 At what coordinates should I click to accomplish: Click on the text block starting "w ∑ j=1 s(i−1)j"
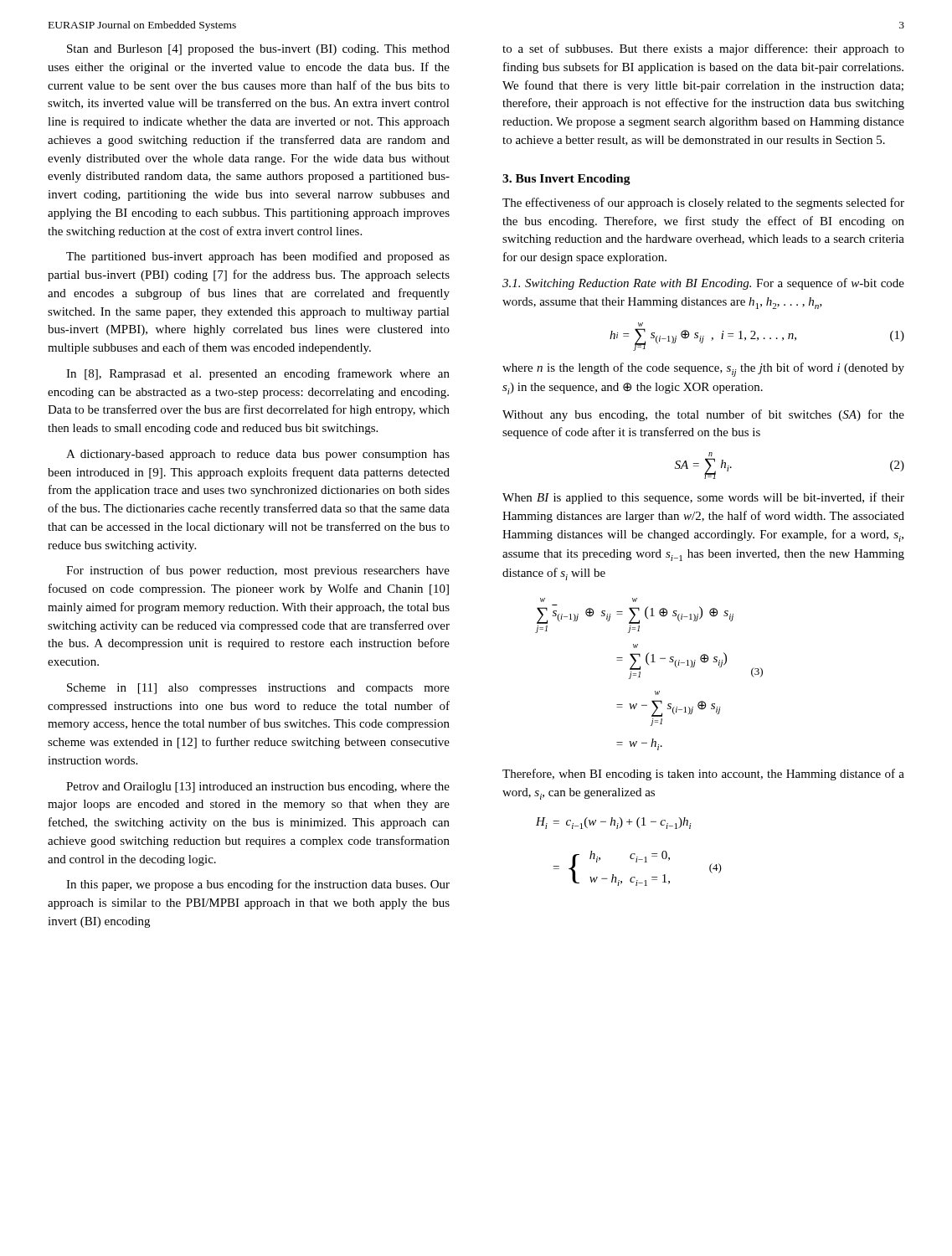coord(650,674)
